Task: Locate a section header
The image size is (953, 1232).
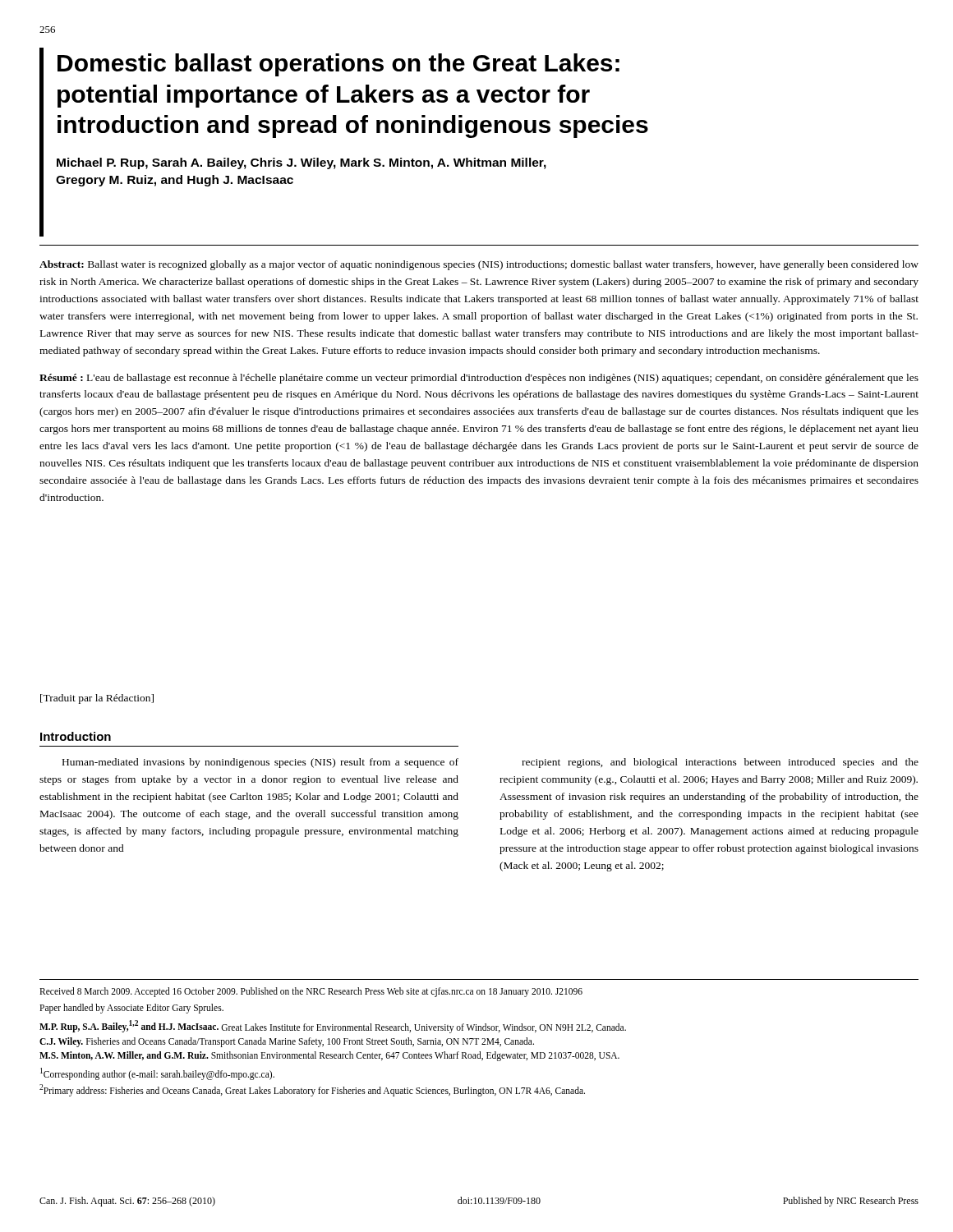Action: (75, 736)
